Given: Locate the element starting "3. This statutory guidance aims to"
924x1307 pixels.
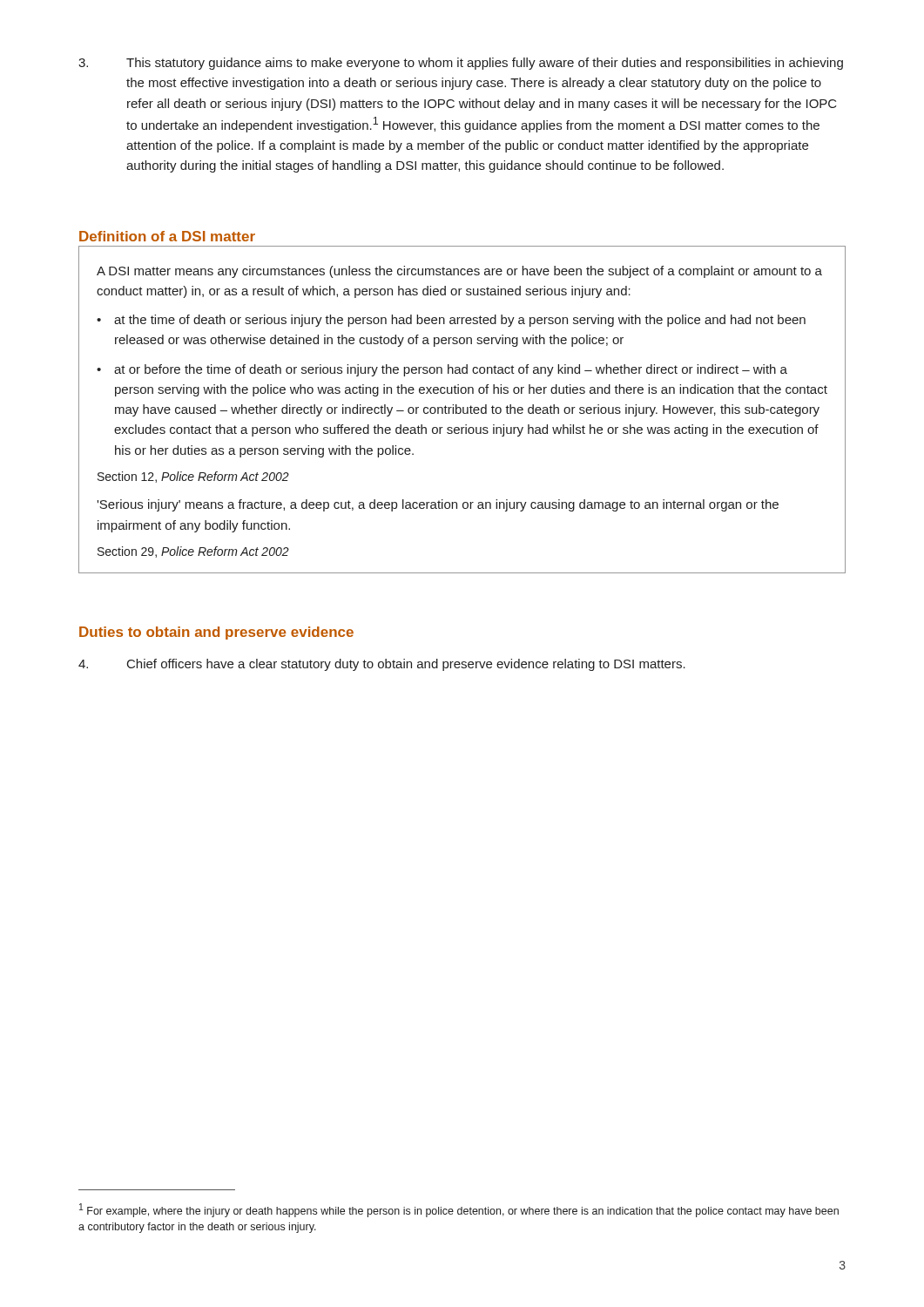Looking at the screenshot, I should pyautogui.click(x=462, y=114).
